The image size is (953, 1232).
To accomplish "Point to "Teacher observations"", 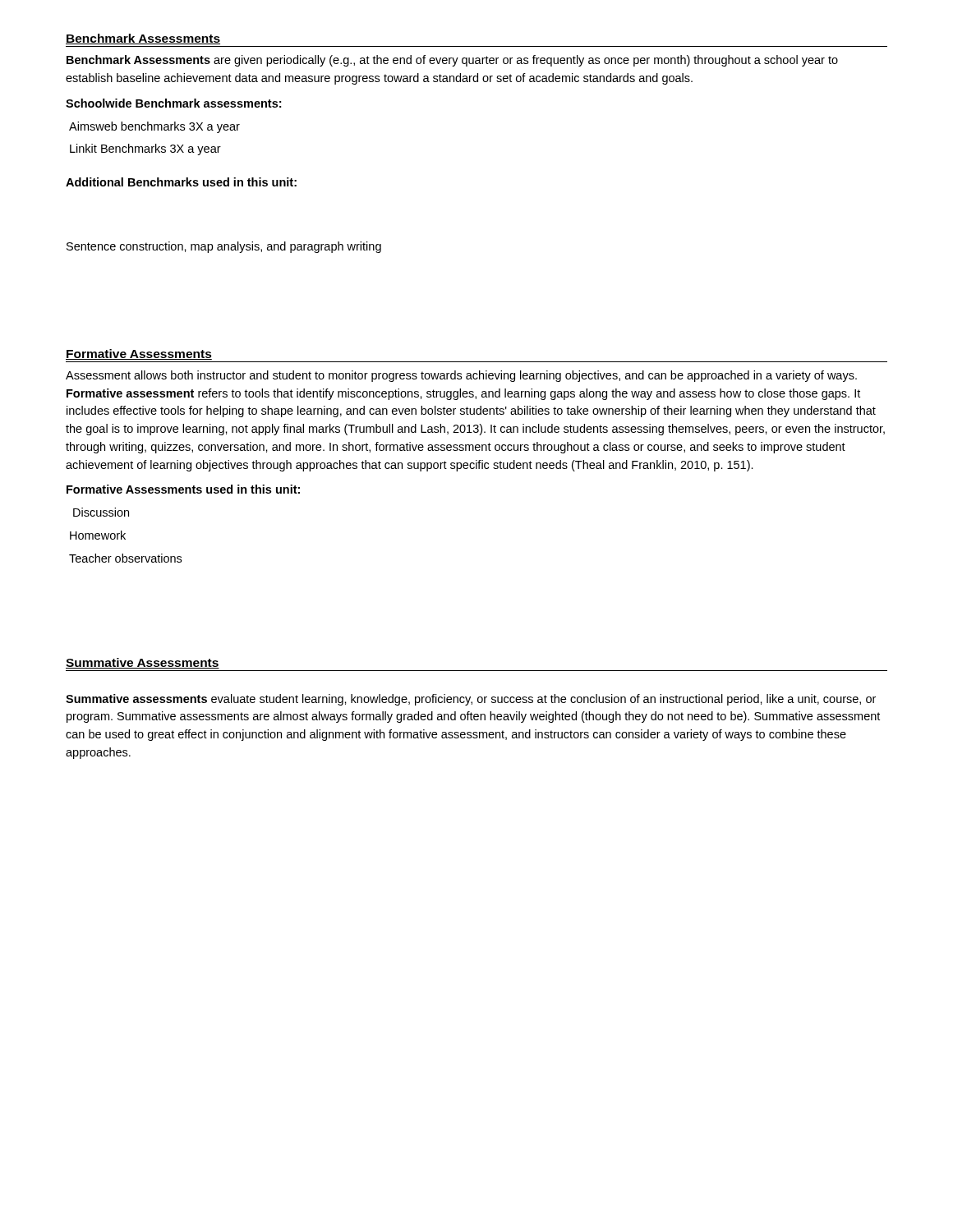I will 126,558.
